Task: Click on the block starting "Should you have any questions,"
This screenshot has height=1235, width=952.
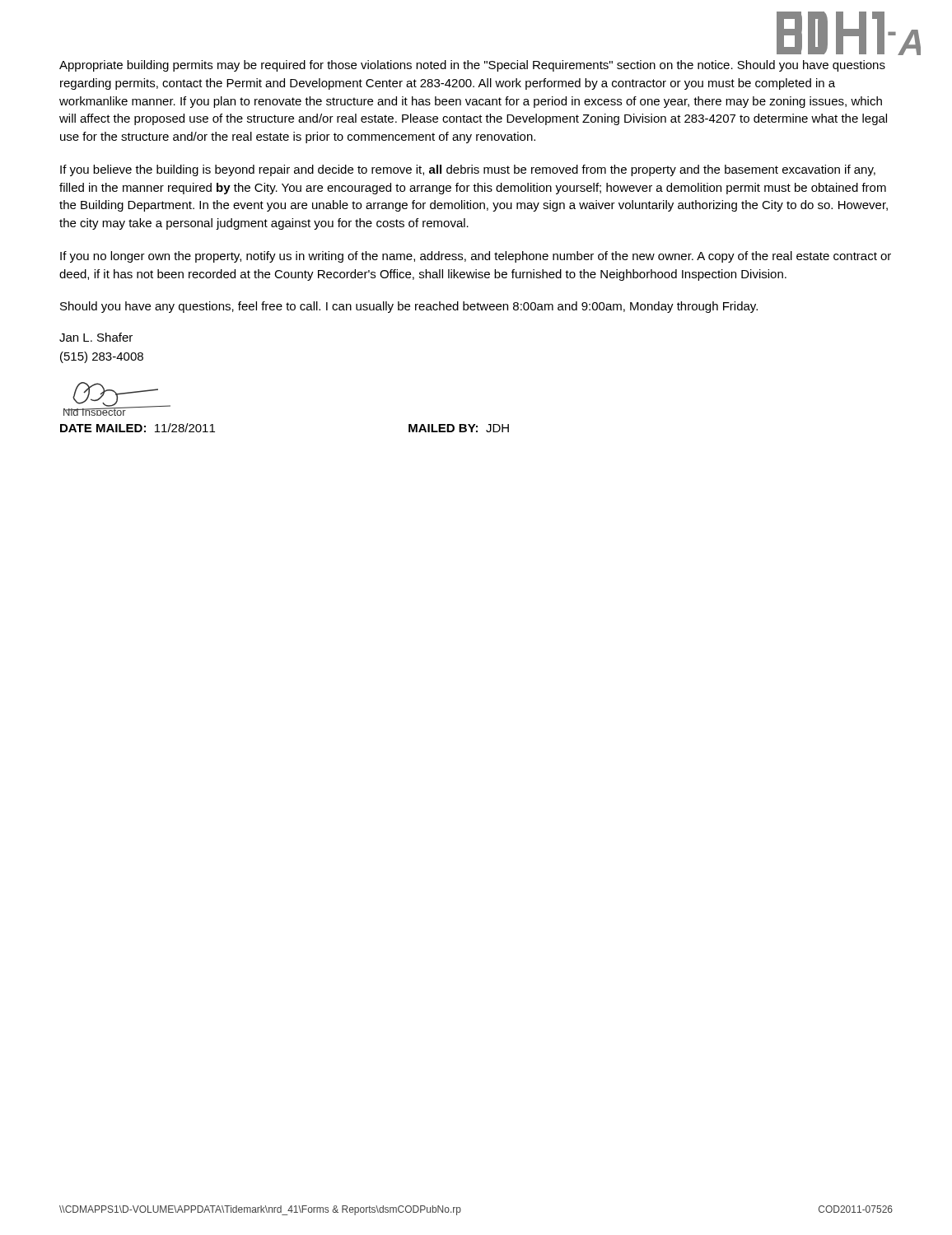Action: coord(409,306)
